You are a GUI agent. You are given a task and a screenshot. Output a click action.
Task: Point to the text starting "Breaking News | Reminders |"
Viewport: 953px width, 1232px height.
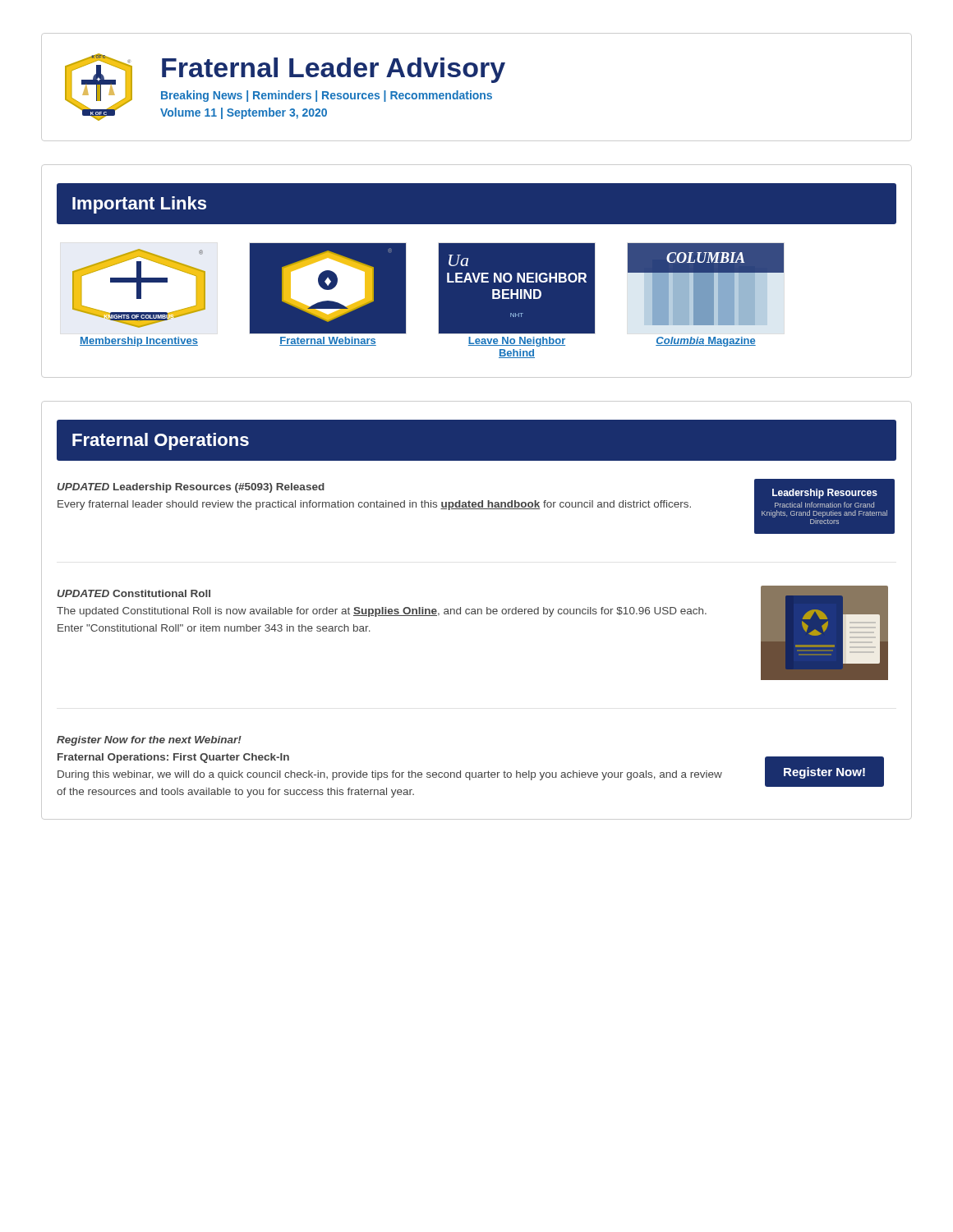coord(326,104)
